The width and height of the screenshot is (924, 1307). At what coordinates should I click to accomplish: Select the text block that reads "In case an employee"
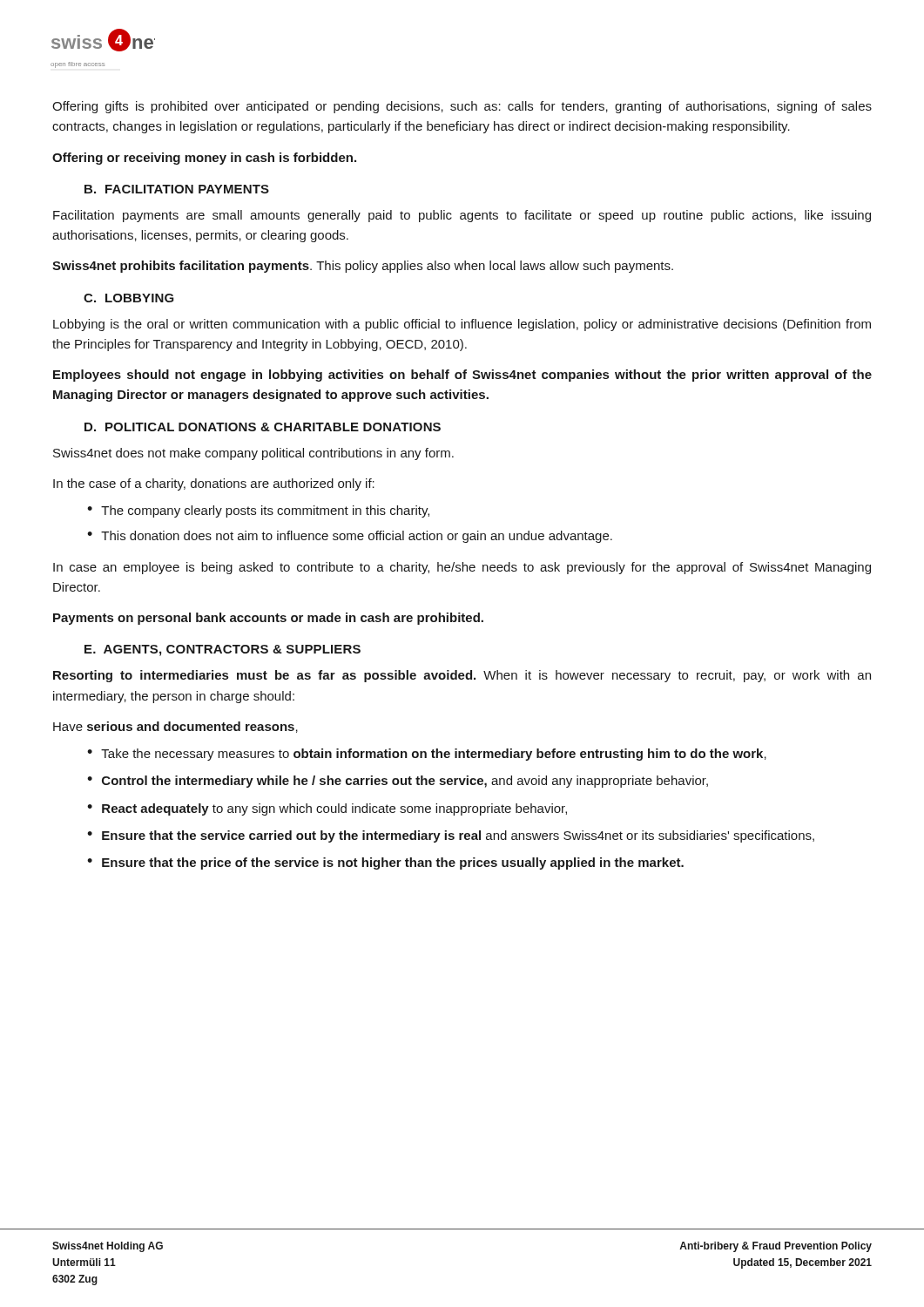462,577
